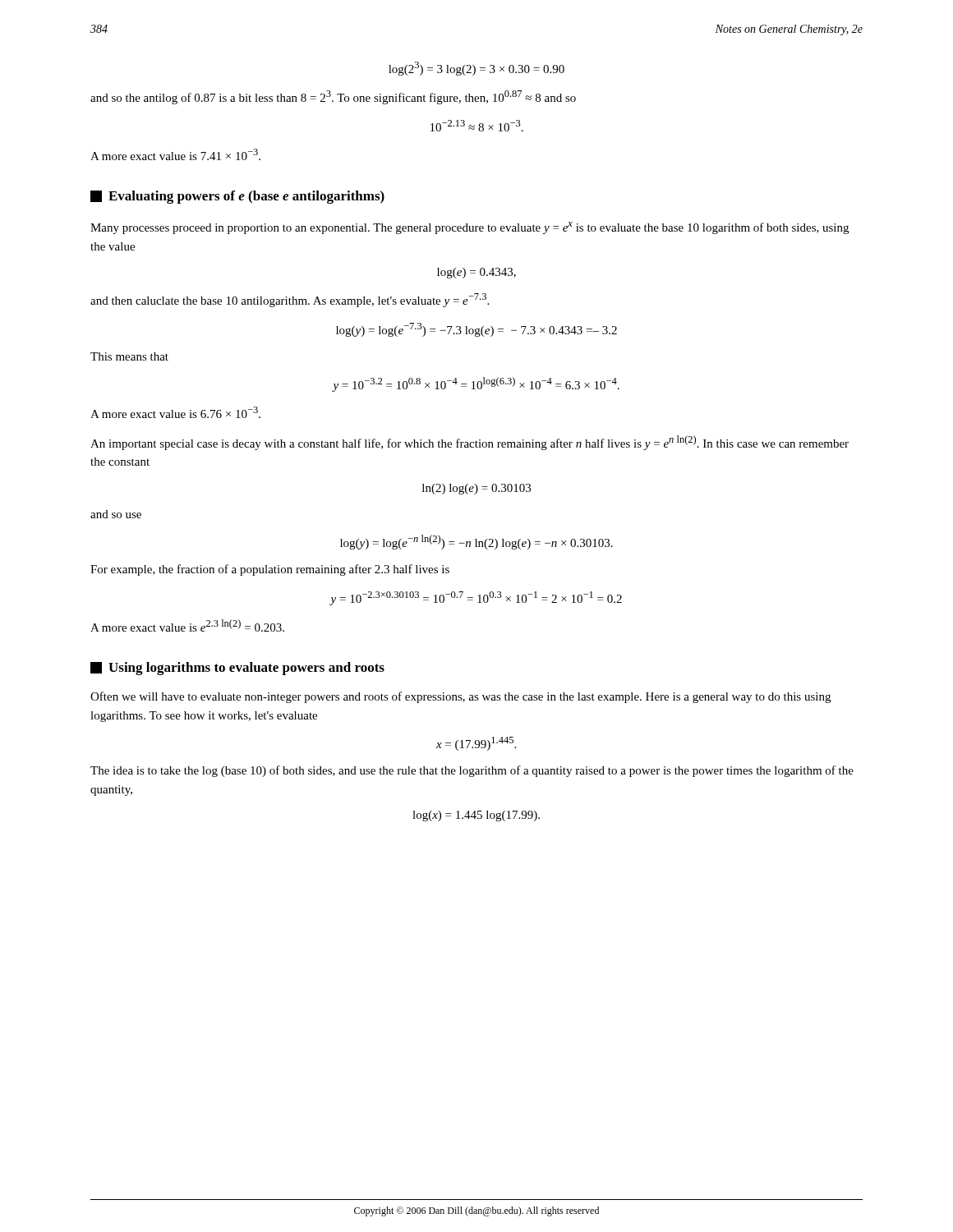Image resolution: width=953 pixels, height=1232 pixels.
Task: Click on the text block with the text "The idea is to take the log (base"
Action: point(476,780)
